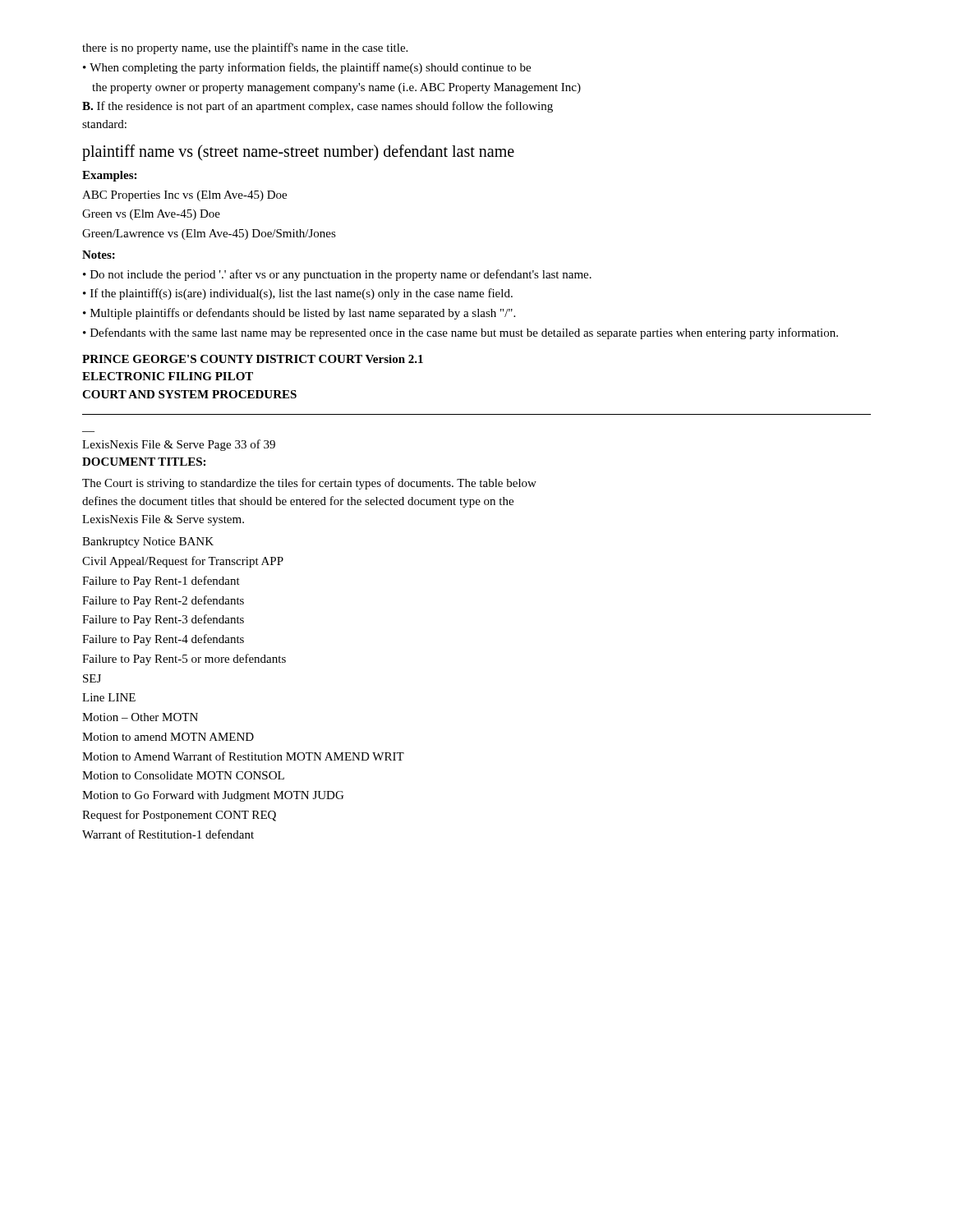Select the text block starting "B. If the residence"
The width and height of the screenshot is (953, 1232).
(318, 115)
